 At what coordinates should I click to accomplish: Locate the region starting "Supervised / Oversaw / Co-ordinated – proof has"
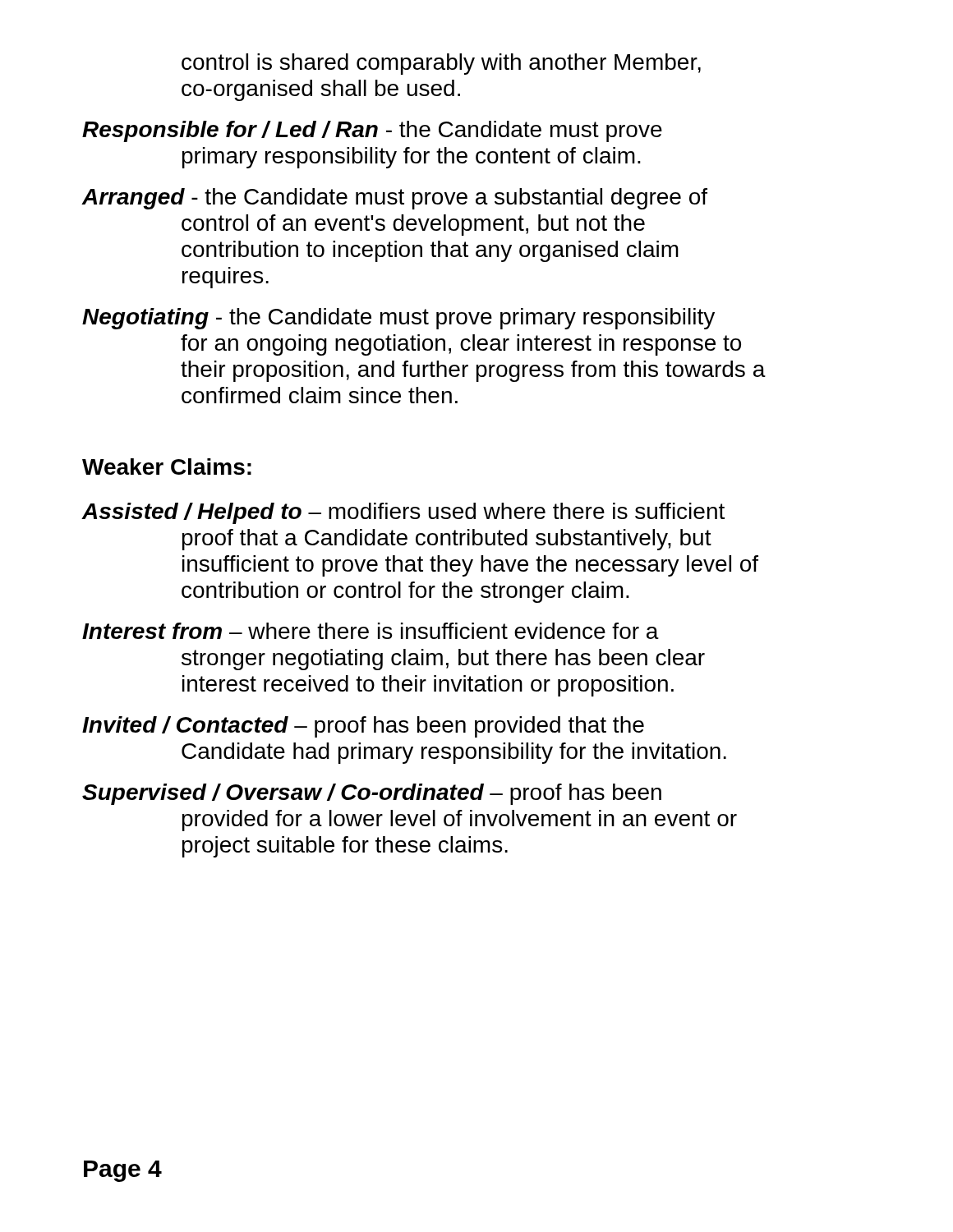point(476,819)
